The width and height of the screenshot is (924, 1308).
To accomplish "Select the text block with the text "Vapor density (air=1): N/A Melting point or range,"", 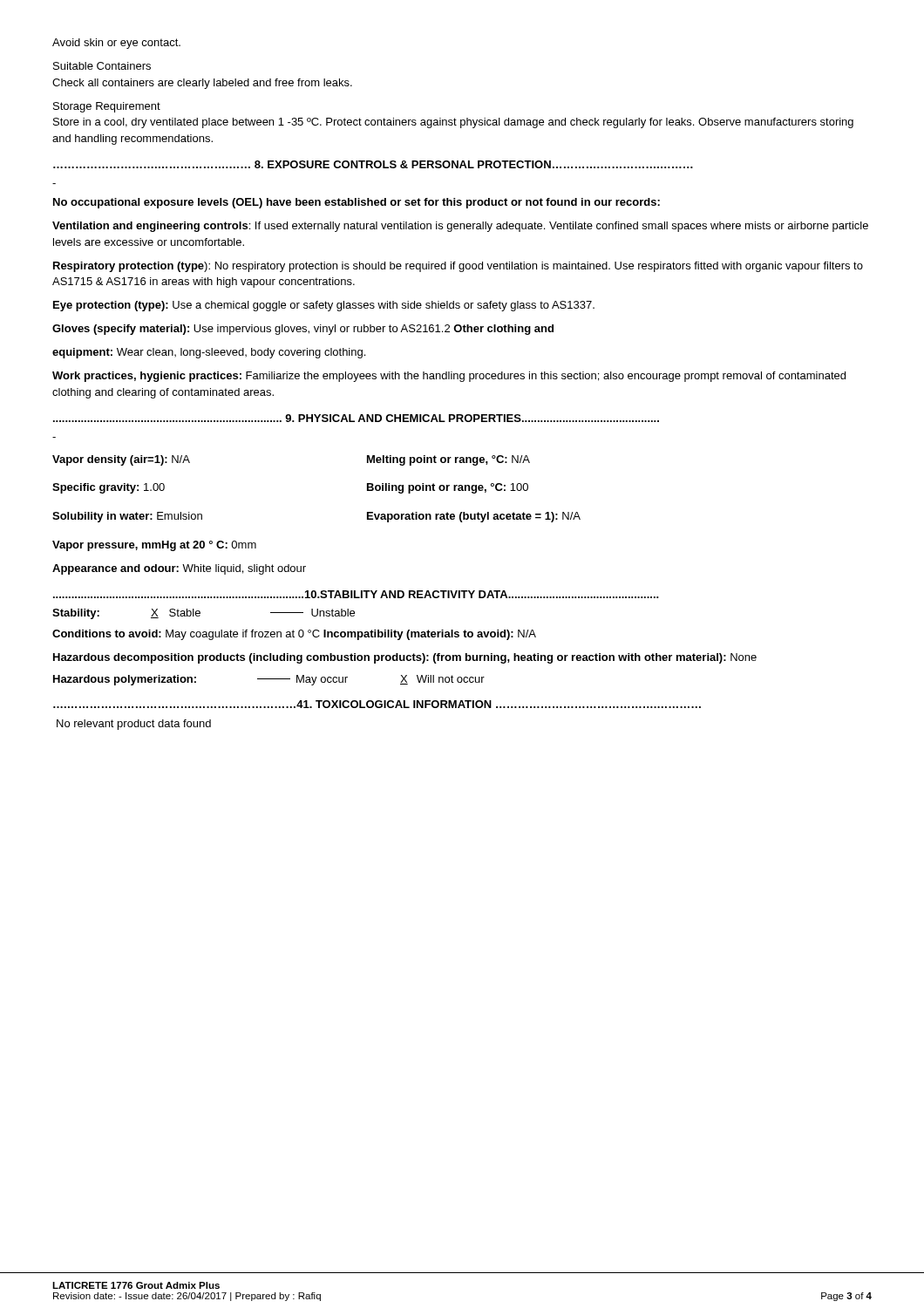I will click(x=462, y=463).
